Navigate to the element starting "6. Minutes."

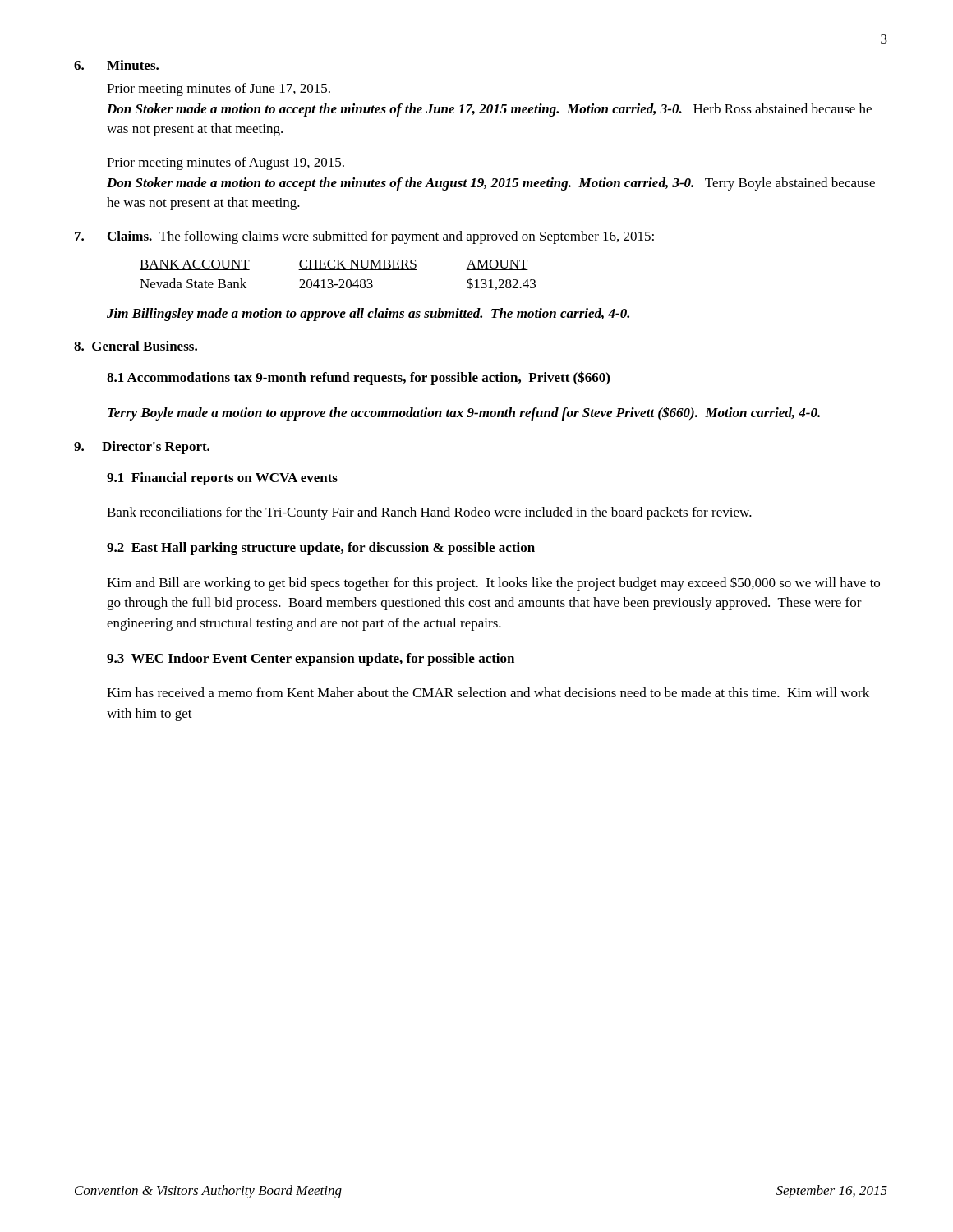pyautogui.click(x=116, y=65)
